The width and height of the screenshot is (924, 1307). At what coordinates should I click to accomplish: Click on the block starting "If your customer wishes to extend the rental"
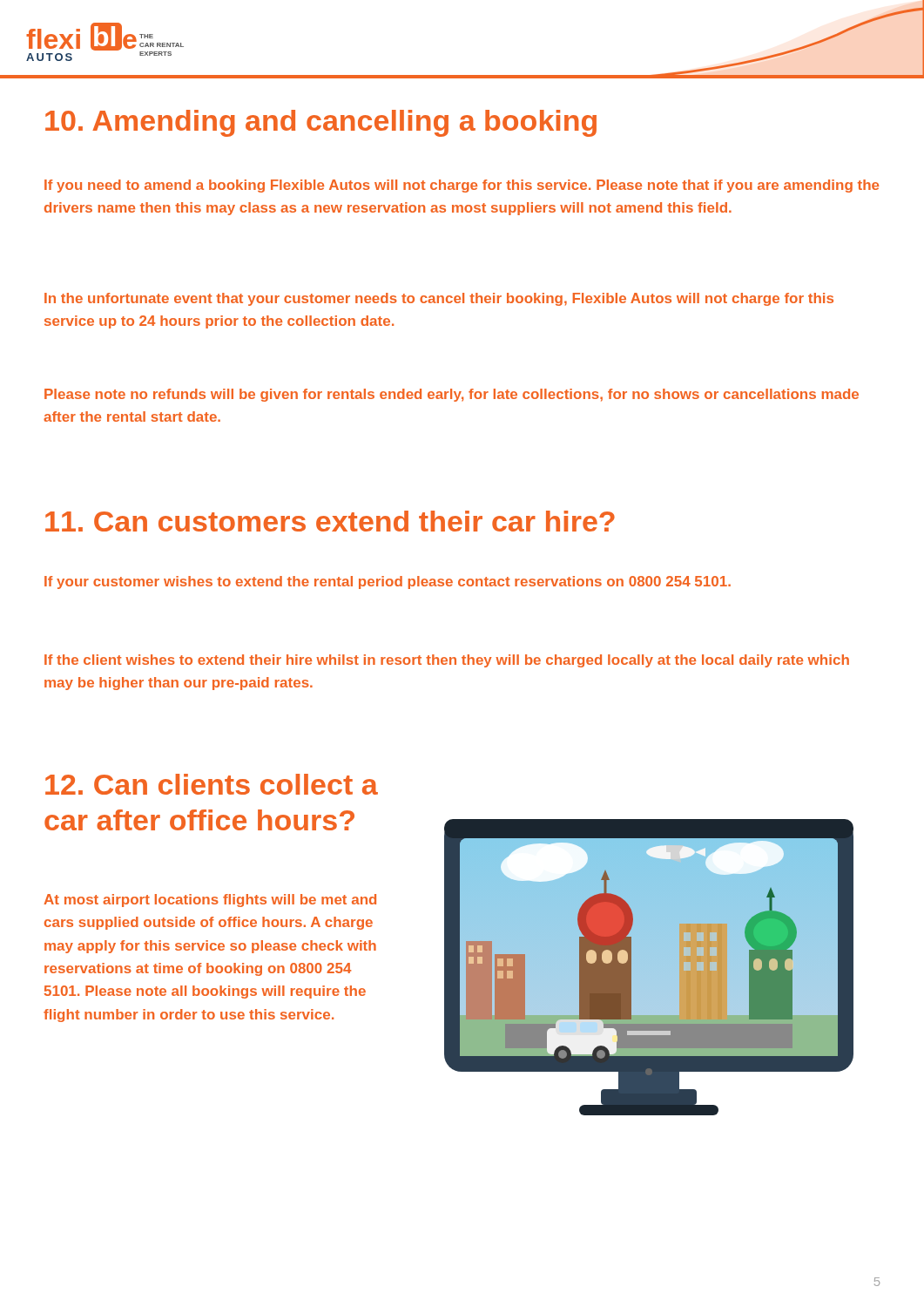[462, 582]
